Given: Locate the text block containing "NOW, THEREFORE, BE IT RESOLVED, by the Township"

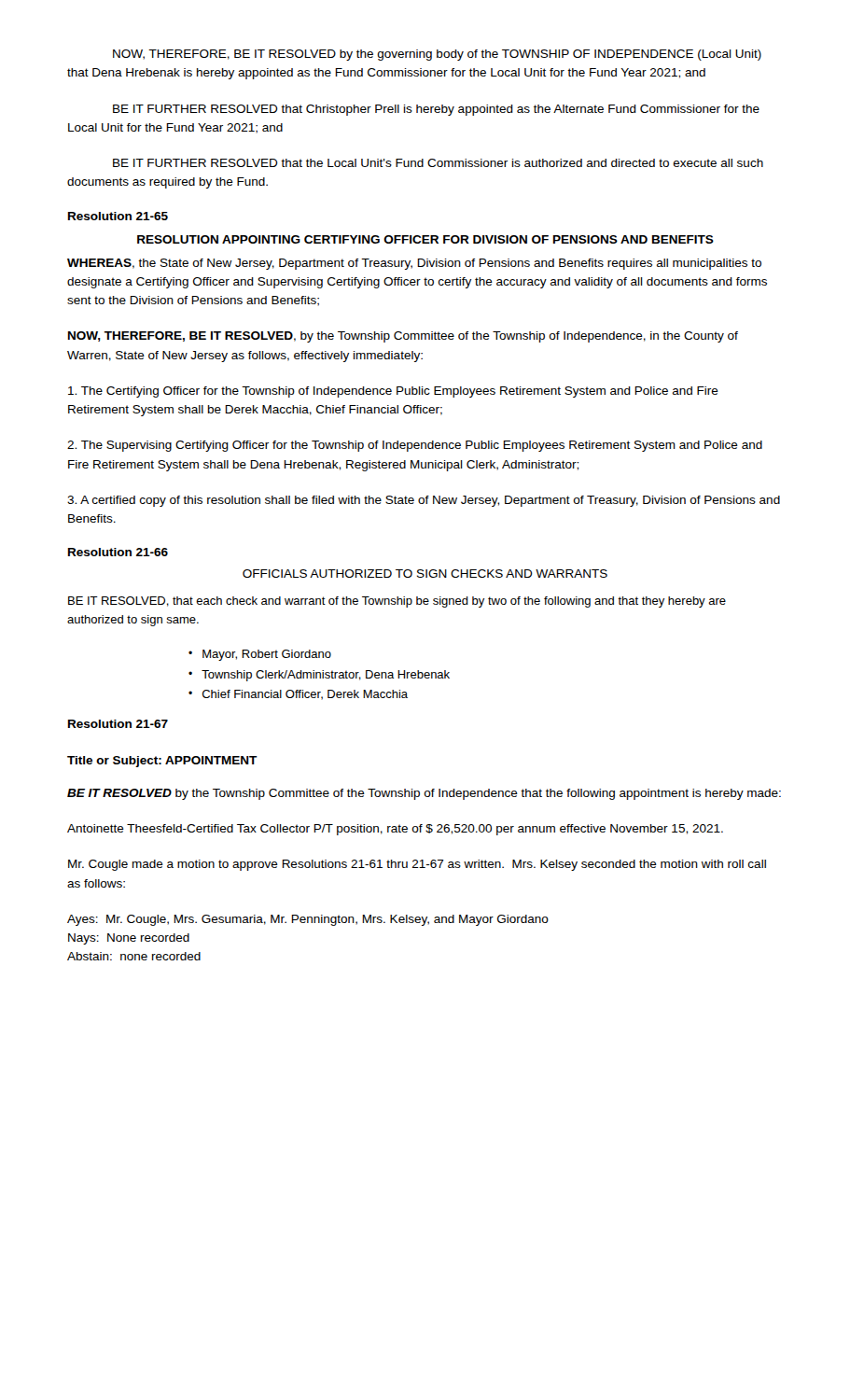Looking at the screenshot, I should (403, 345).
